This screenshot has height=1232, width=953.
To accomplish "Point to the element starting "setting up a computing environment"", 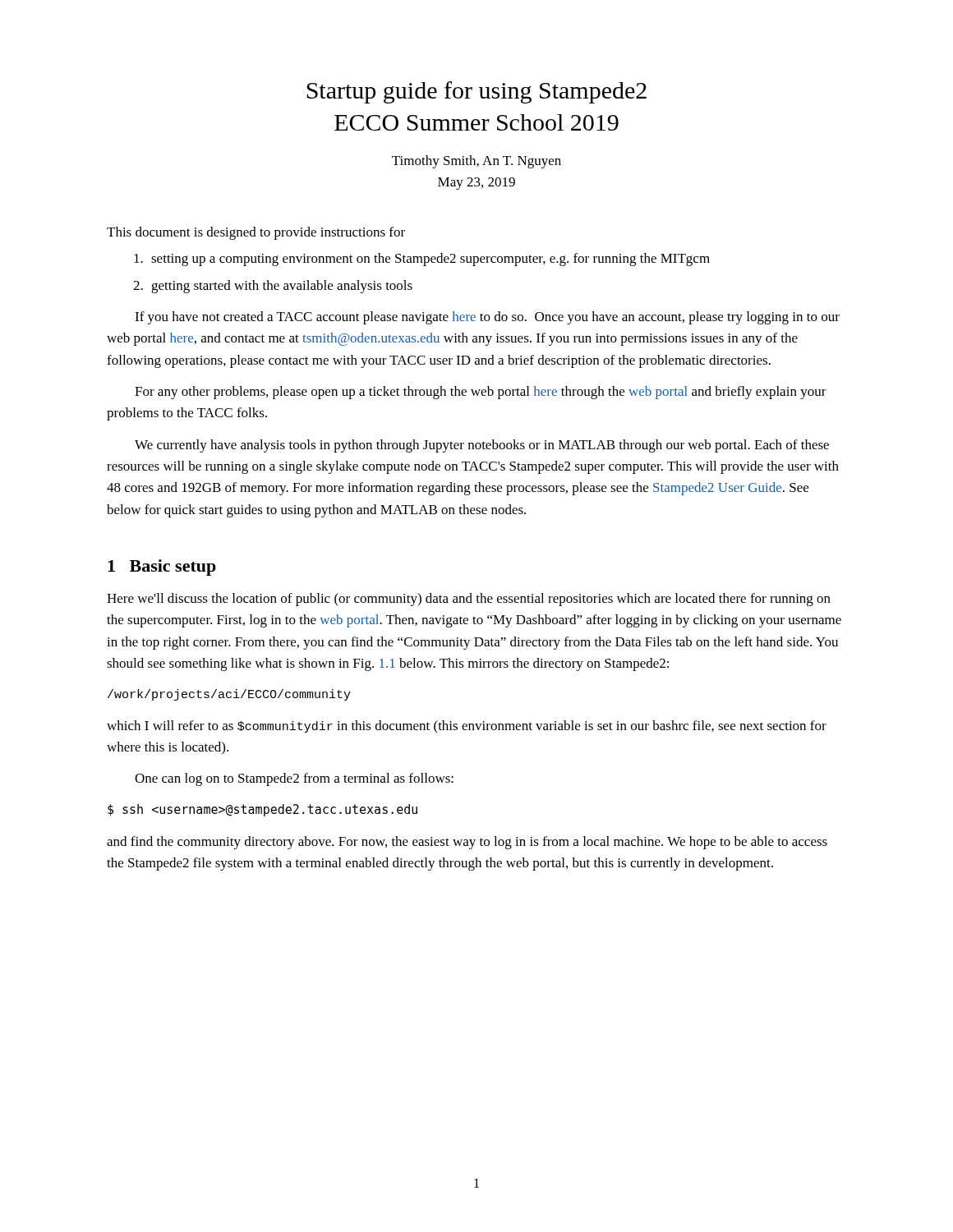I will (487, 259).
